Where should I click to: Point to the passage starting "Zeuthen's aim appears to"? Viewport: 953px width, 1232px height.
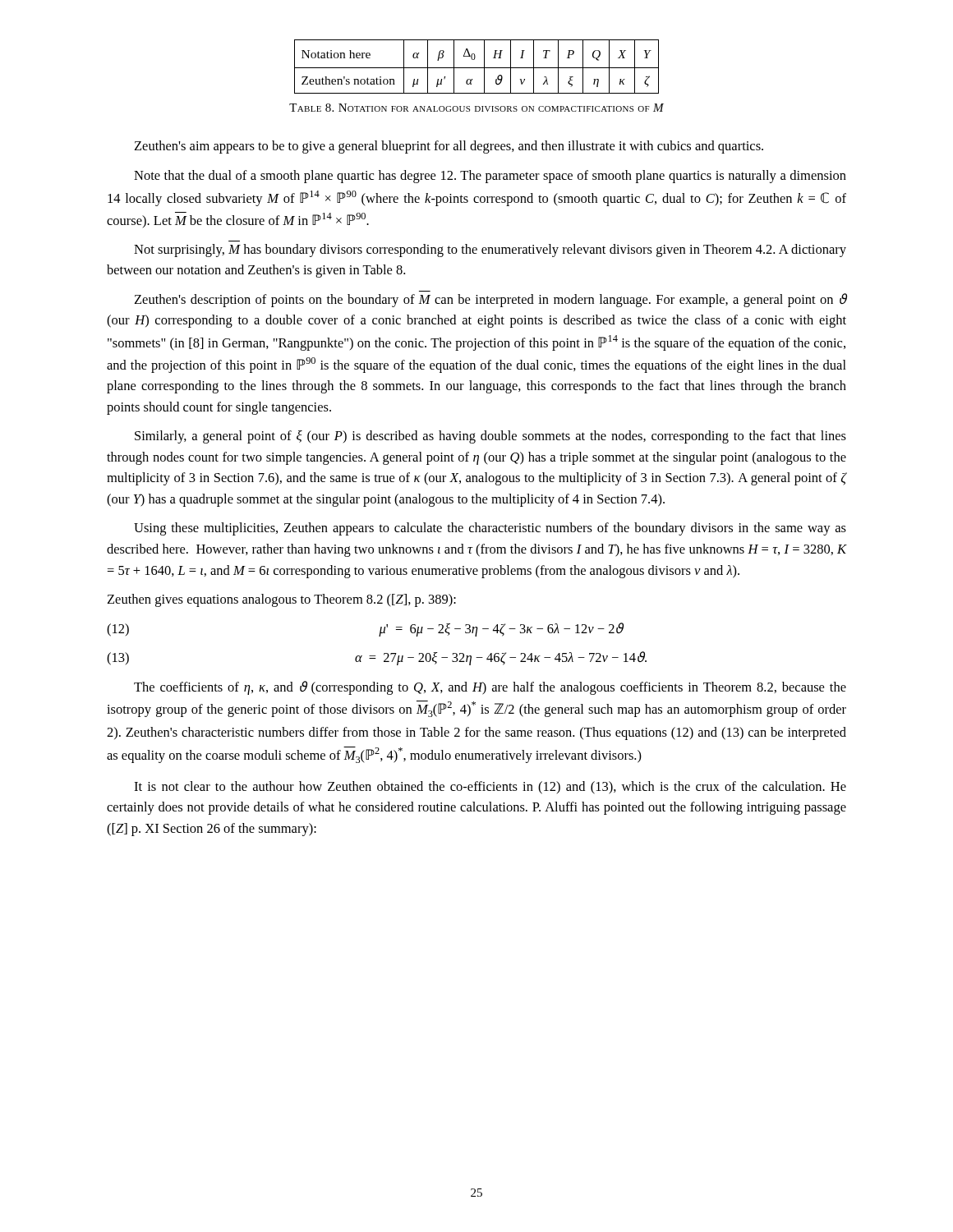[476, 146]
